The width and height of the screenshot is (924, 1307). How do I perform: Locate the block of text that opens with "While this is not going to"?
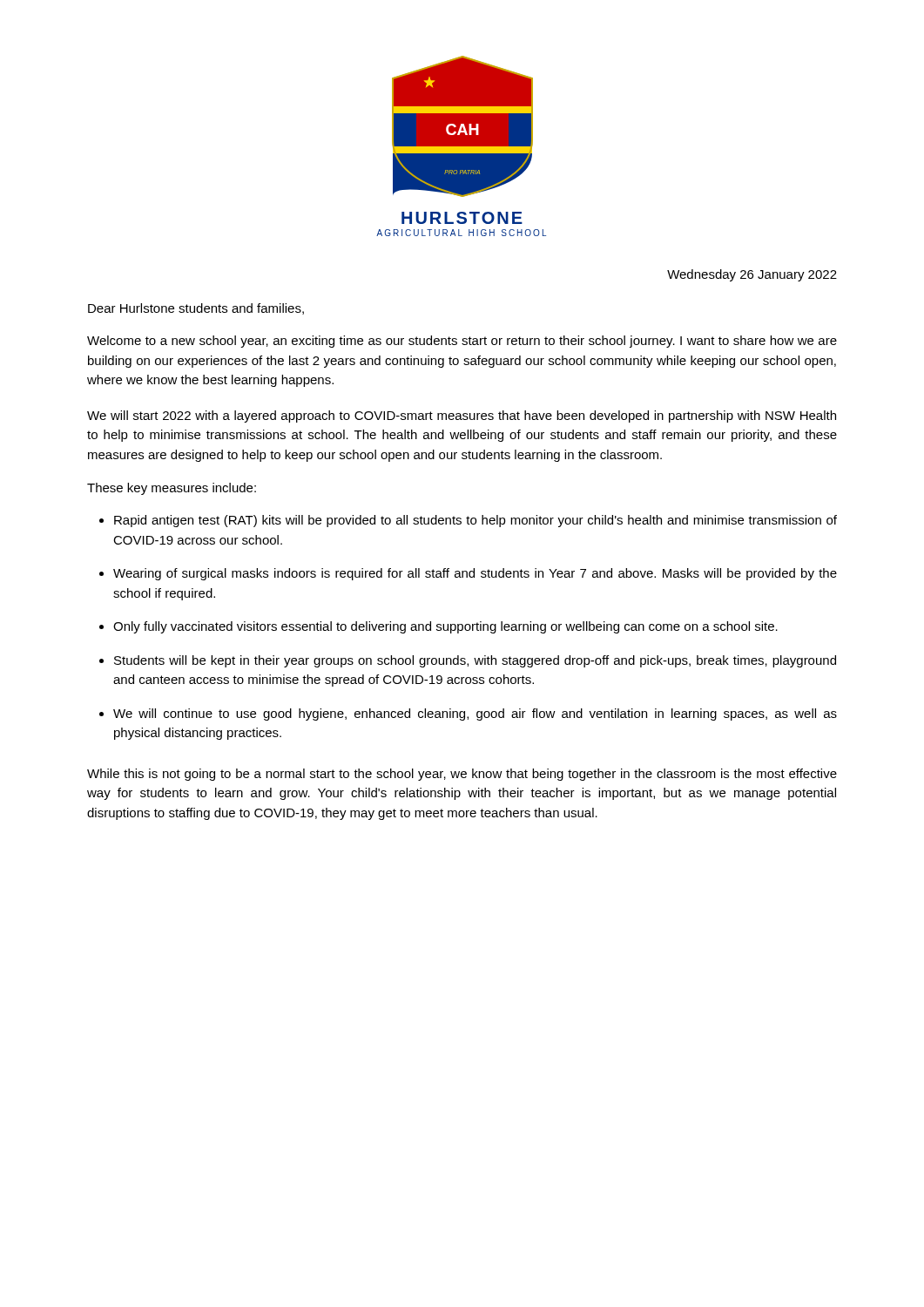[x=462, y=792]
